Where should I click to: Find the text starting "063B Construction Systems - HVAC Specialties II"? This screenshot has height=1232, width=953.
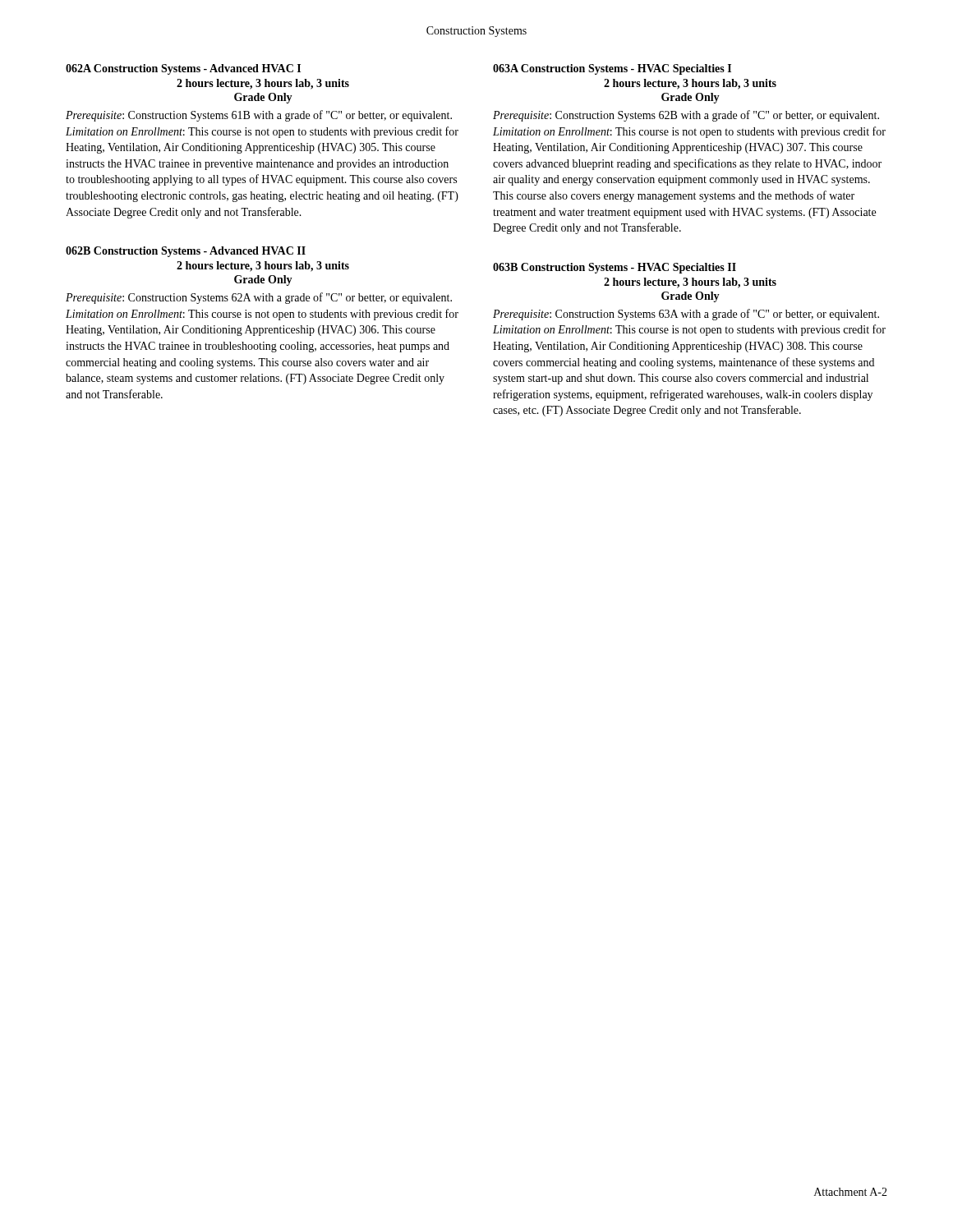[x=615, y=267]
